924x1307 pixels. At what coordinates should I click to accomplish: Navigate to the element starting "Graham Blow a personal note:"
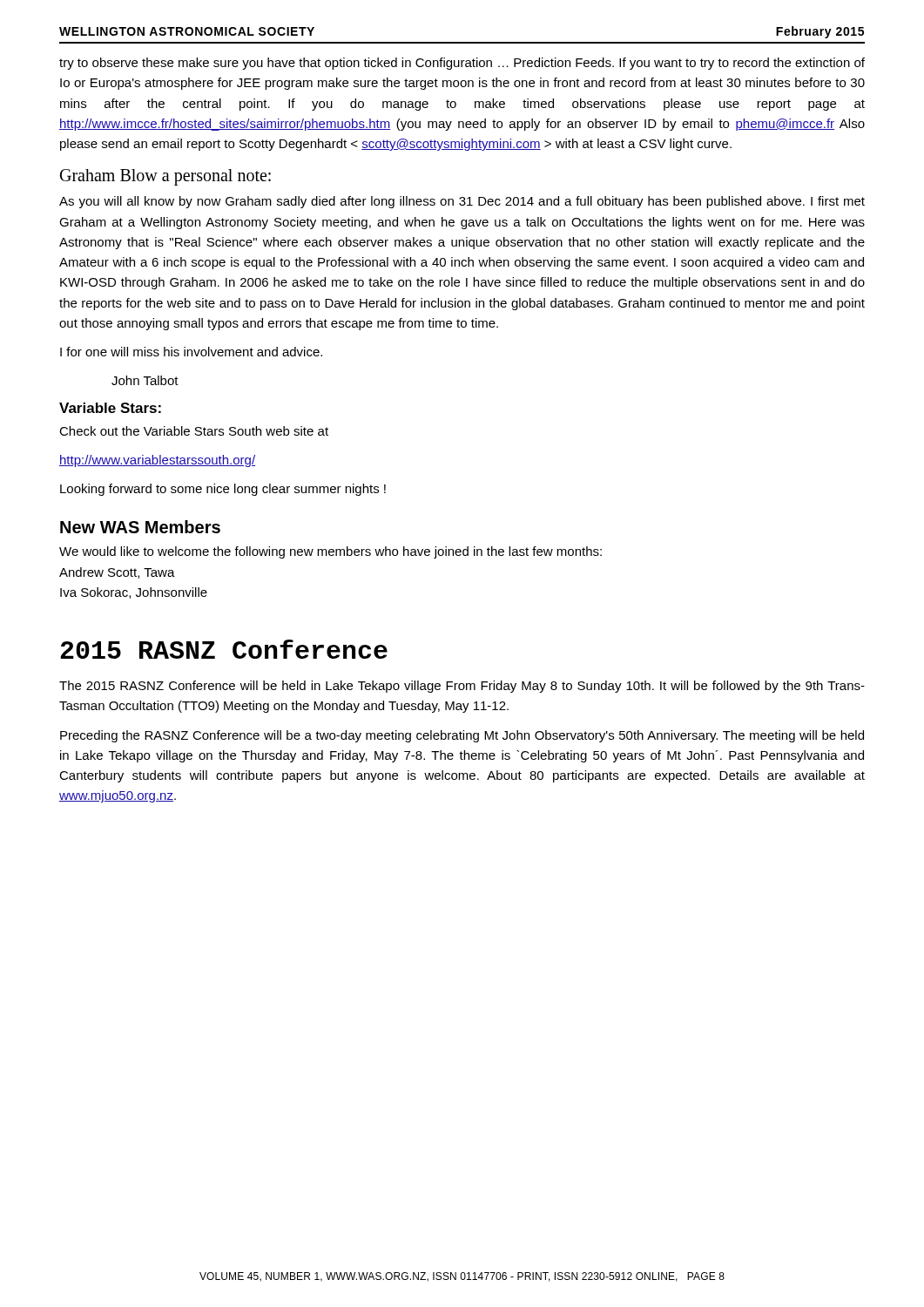point(166,175)
